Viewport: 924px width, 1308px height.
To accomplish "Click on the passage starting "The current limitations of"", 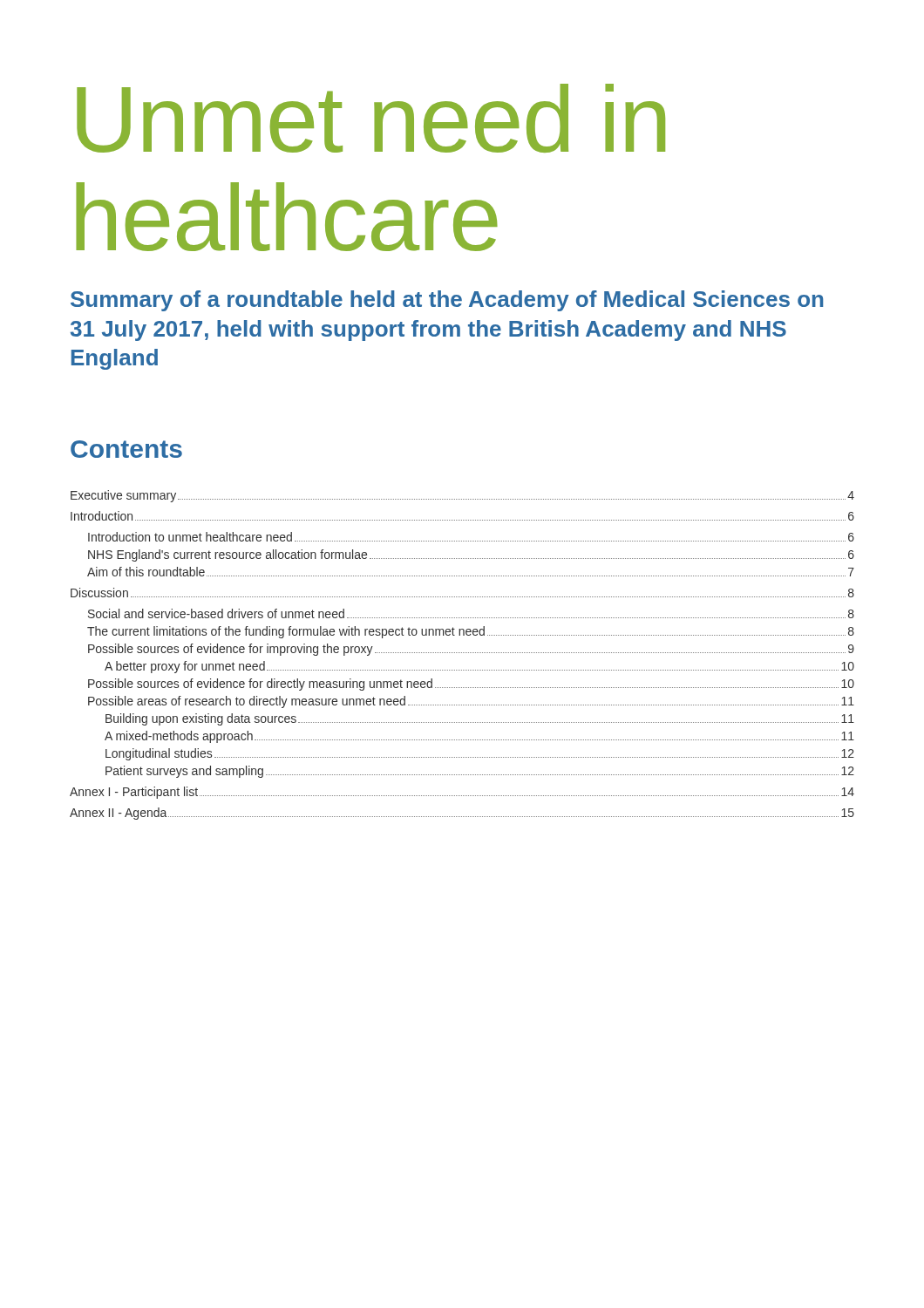I will coord(462,631).
